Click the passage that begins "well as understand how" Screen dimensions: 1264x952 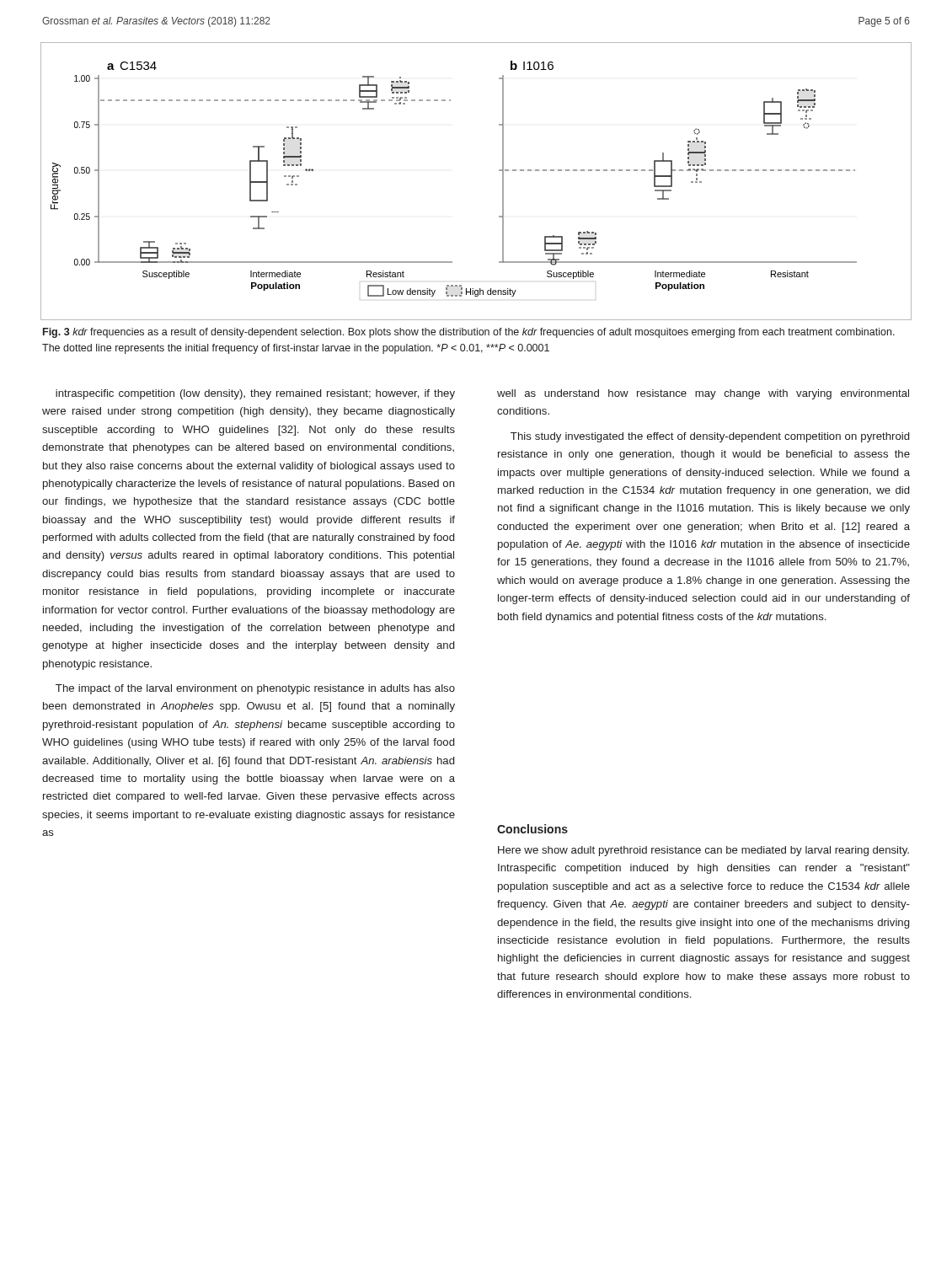pyautogui.click(x=703, y=505)
